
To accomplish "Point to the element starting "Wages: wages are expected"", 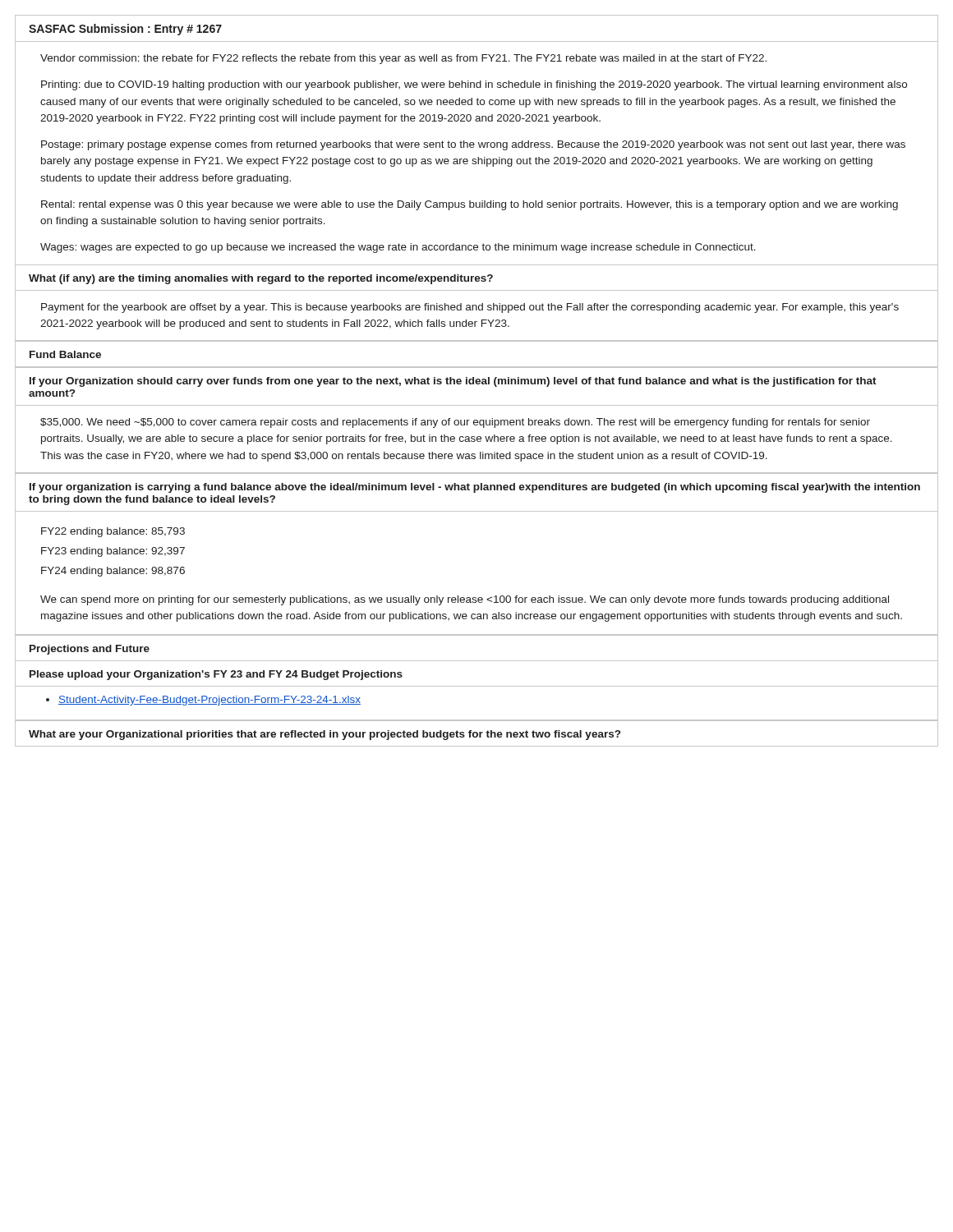I will coord(398,247).
